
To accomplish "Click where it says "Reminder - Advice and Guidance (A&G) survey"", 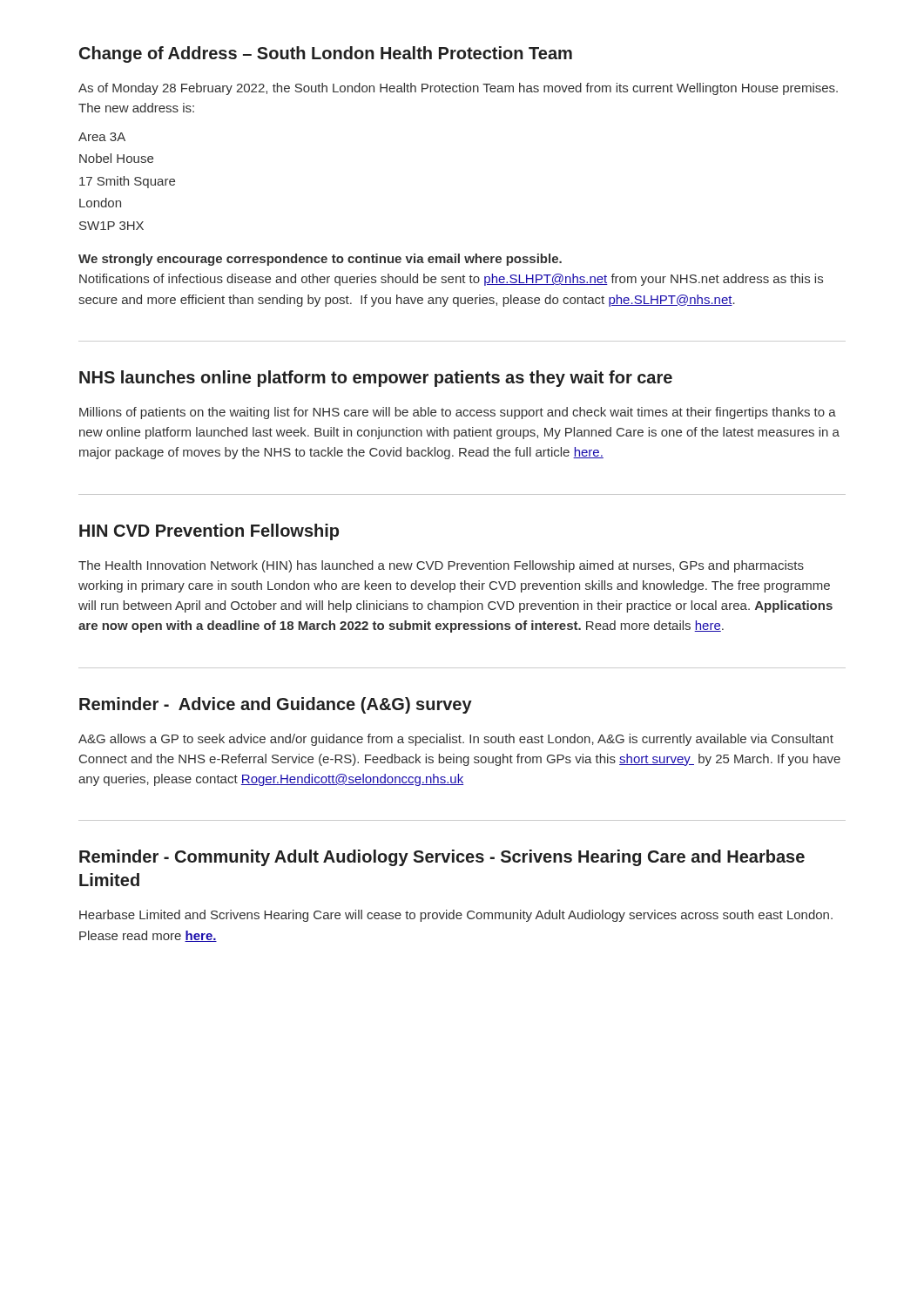I will [x=275, y=704].
